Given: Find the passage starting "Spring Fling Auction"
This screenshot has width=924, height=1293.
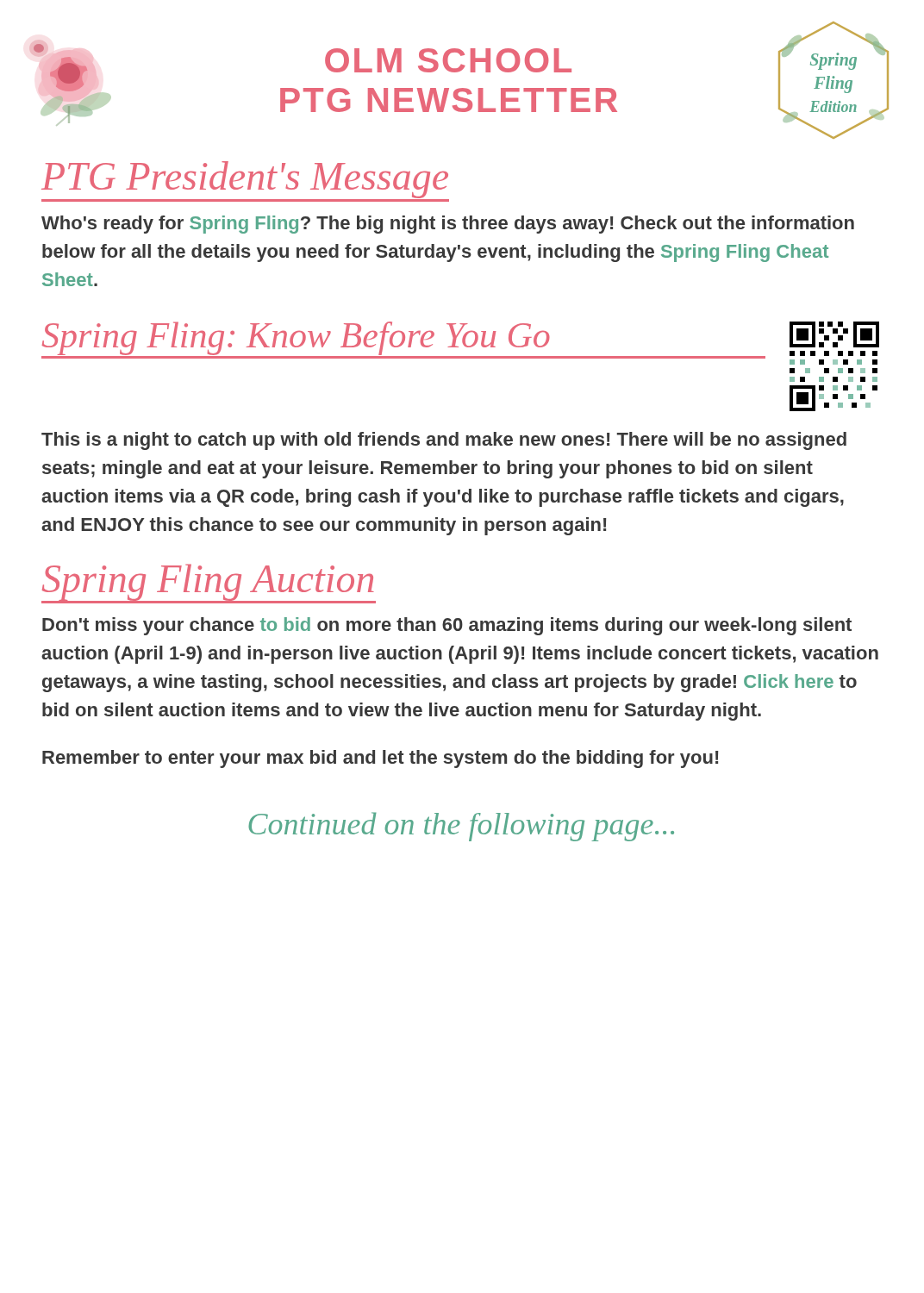Looking at the screenshot, I should click(x=208, y=580).
